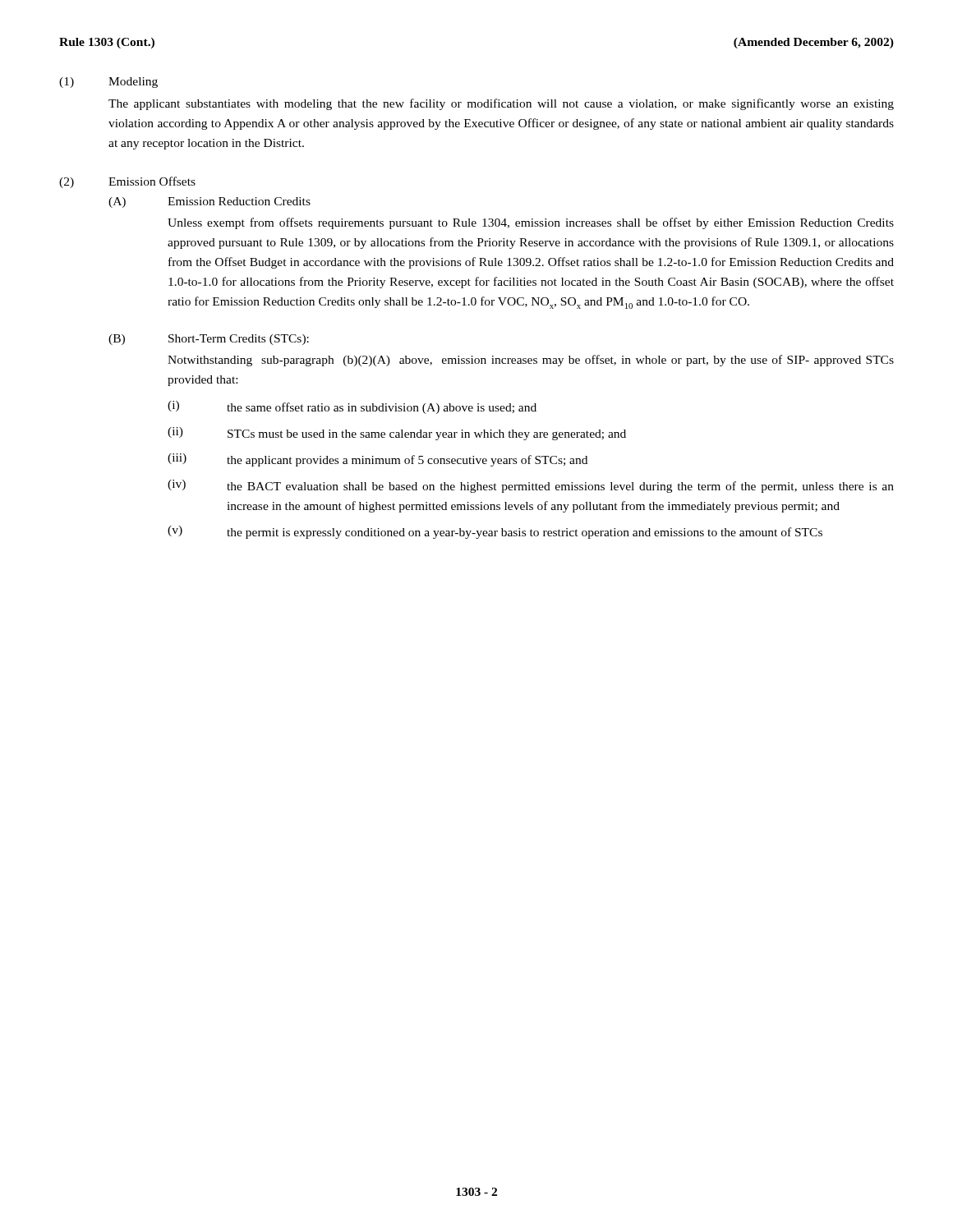Select the element starting "(2) Emission Offsets (A) Emission Reduction Credits Unless"

[476, 366]
